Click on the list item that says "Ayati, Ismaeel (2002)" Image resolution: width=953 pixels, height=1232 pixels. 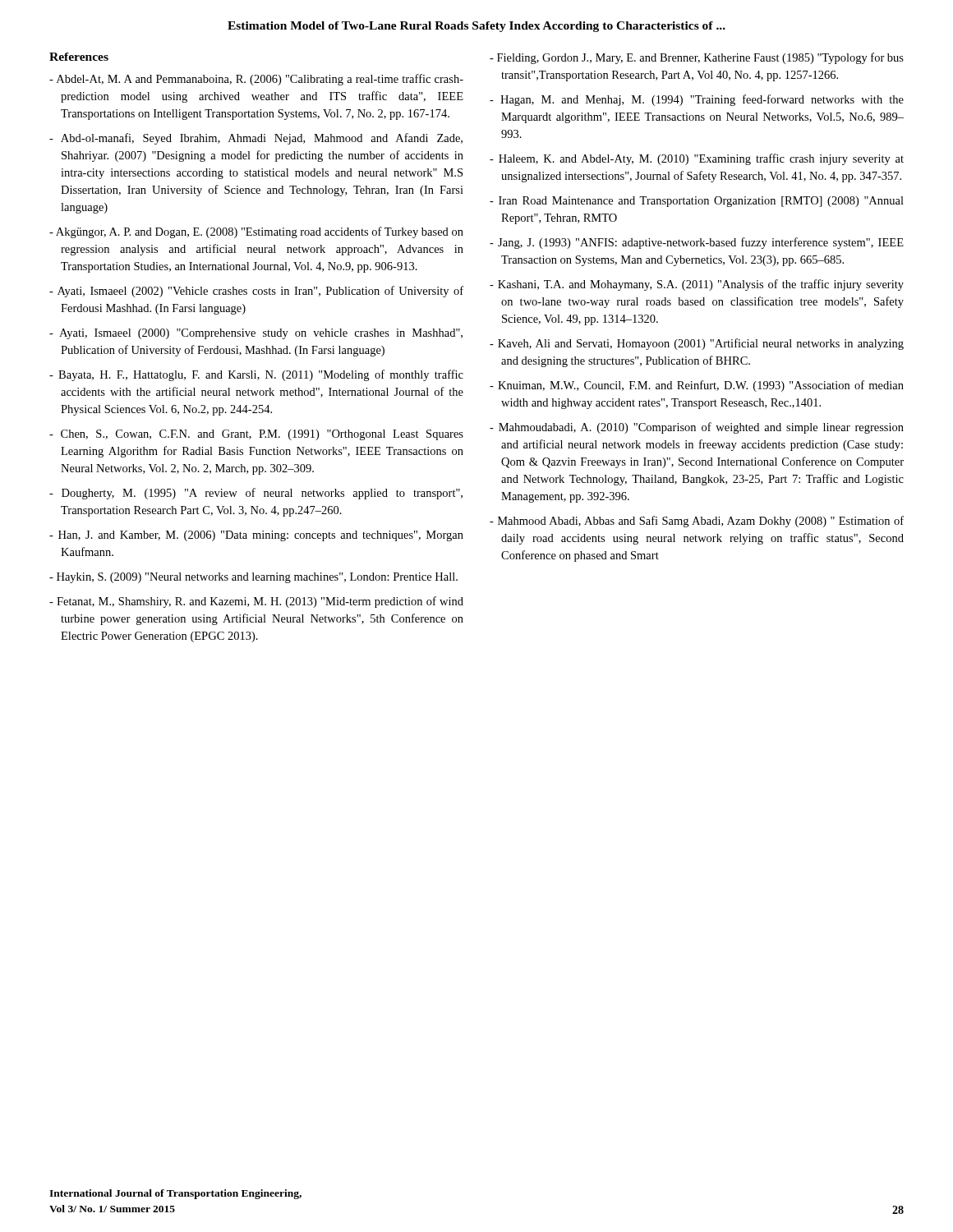pyautogui.click(x=256, y=300)
